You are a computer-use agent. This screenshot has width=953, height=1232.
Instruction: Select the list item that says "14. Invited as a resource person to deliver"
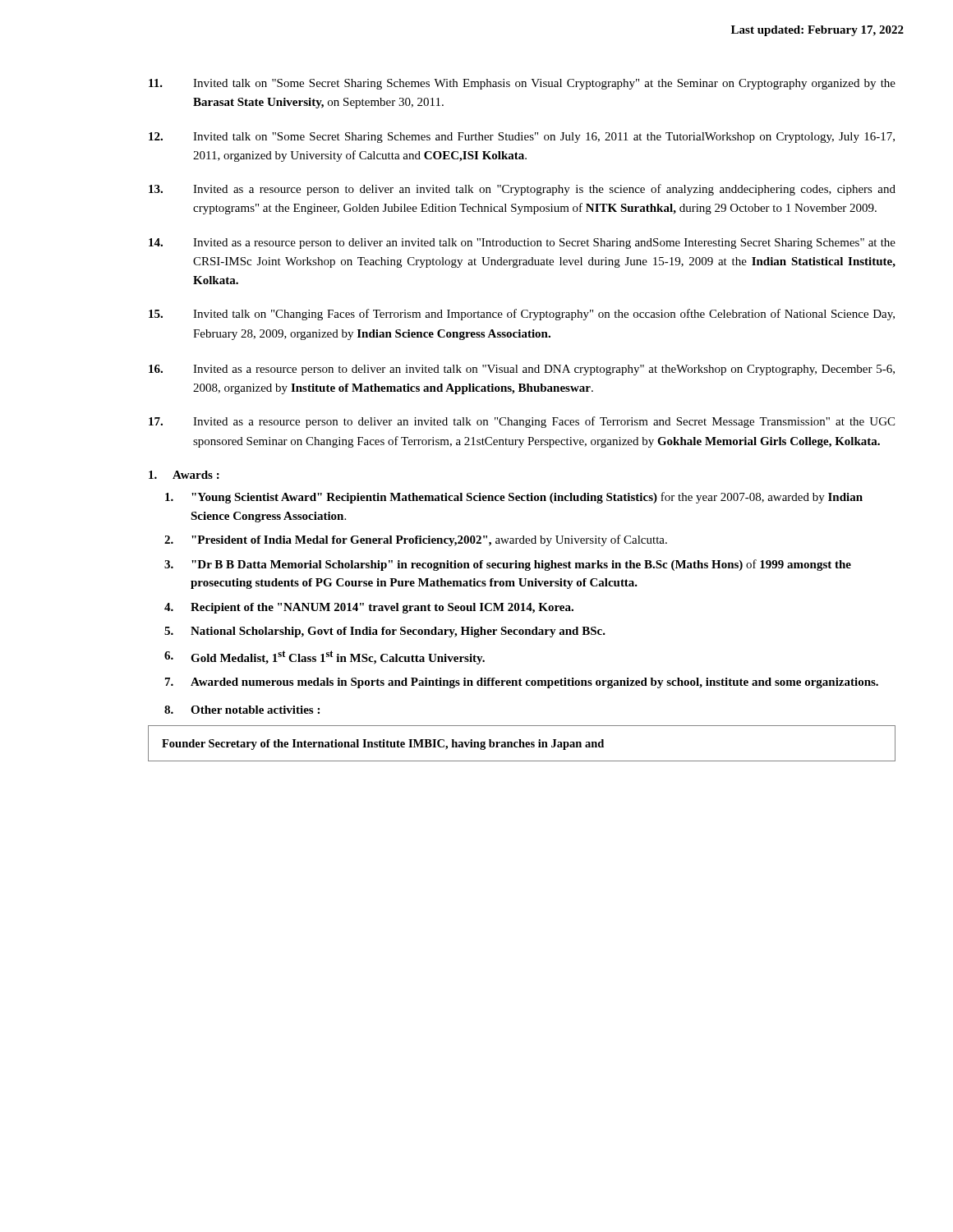point(522,261)
